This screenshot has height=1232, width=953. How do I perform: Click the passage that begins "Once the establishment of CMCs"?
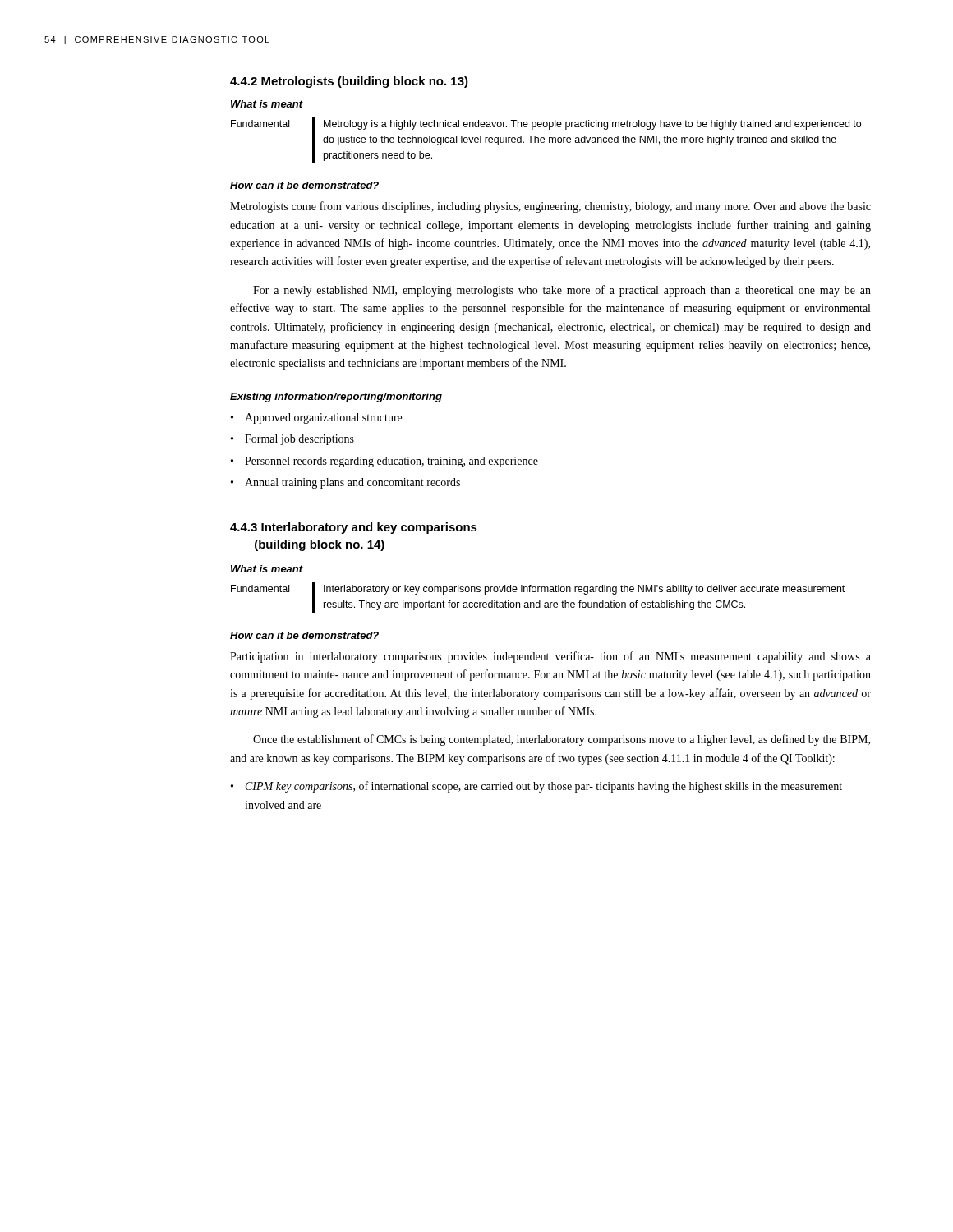pos(550,749)
